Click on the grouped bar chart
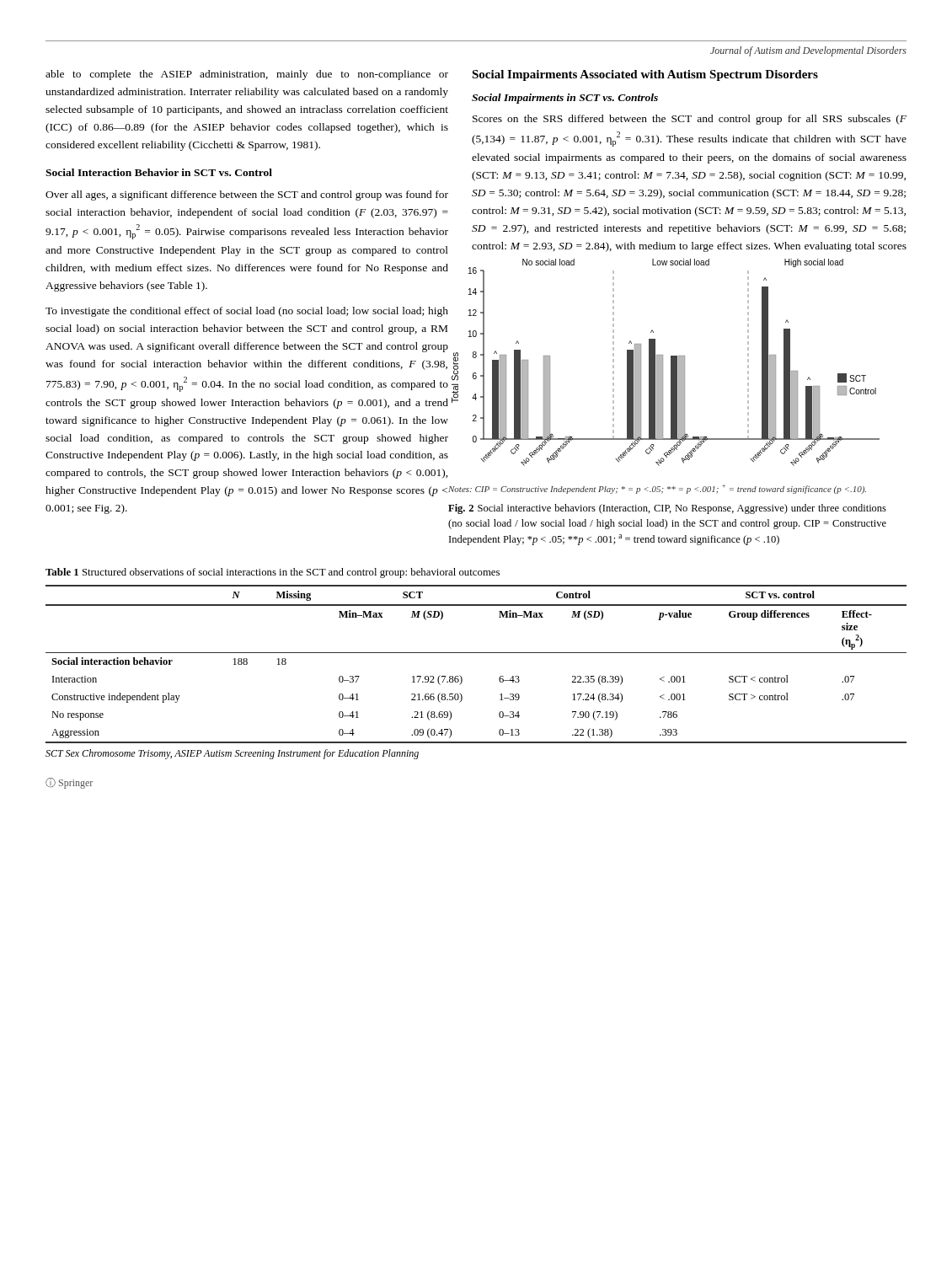The image size is (952, 1264). click(667, 367)
